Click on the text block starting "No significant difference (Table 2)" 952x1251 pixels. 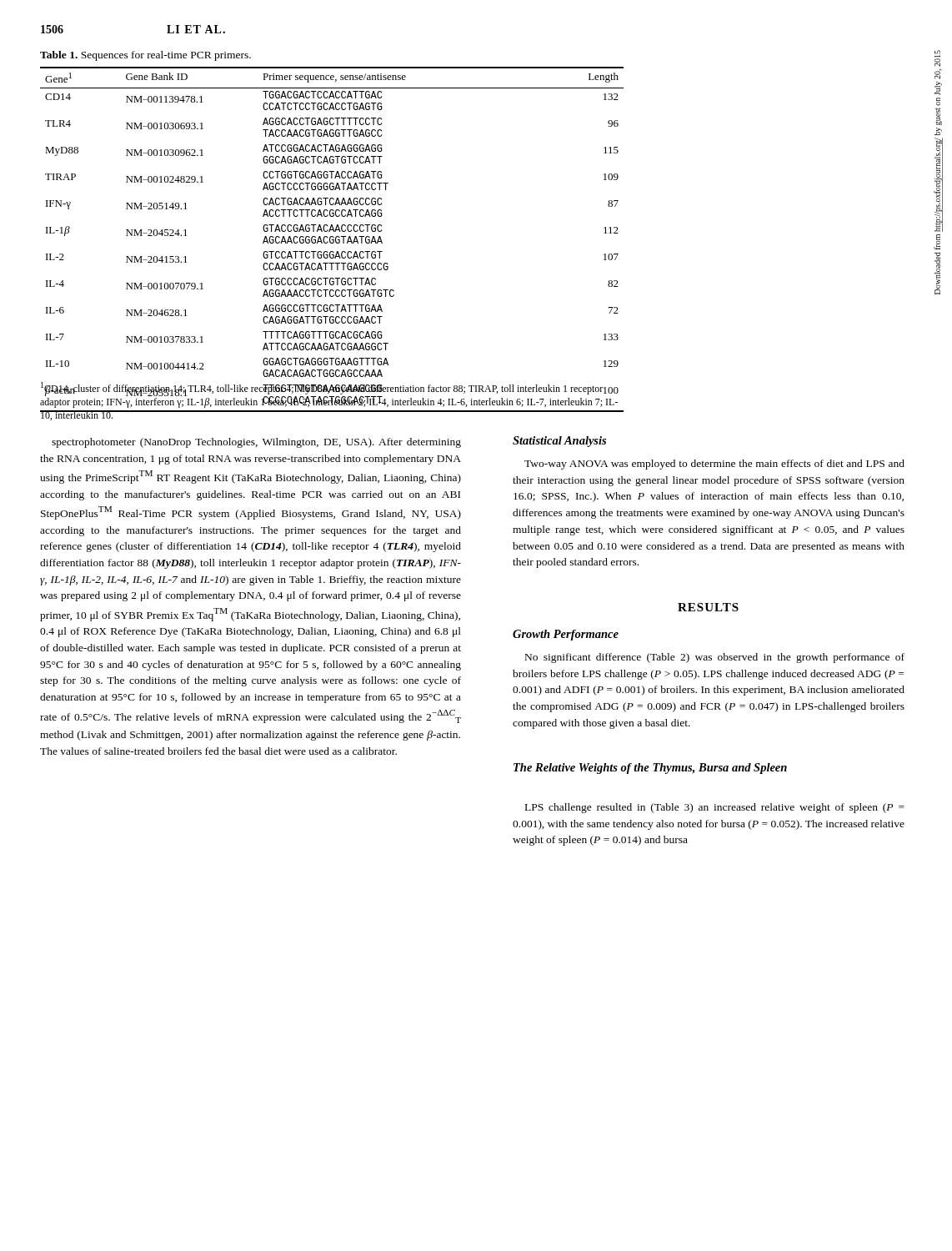(x=709, y=690)
